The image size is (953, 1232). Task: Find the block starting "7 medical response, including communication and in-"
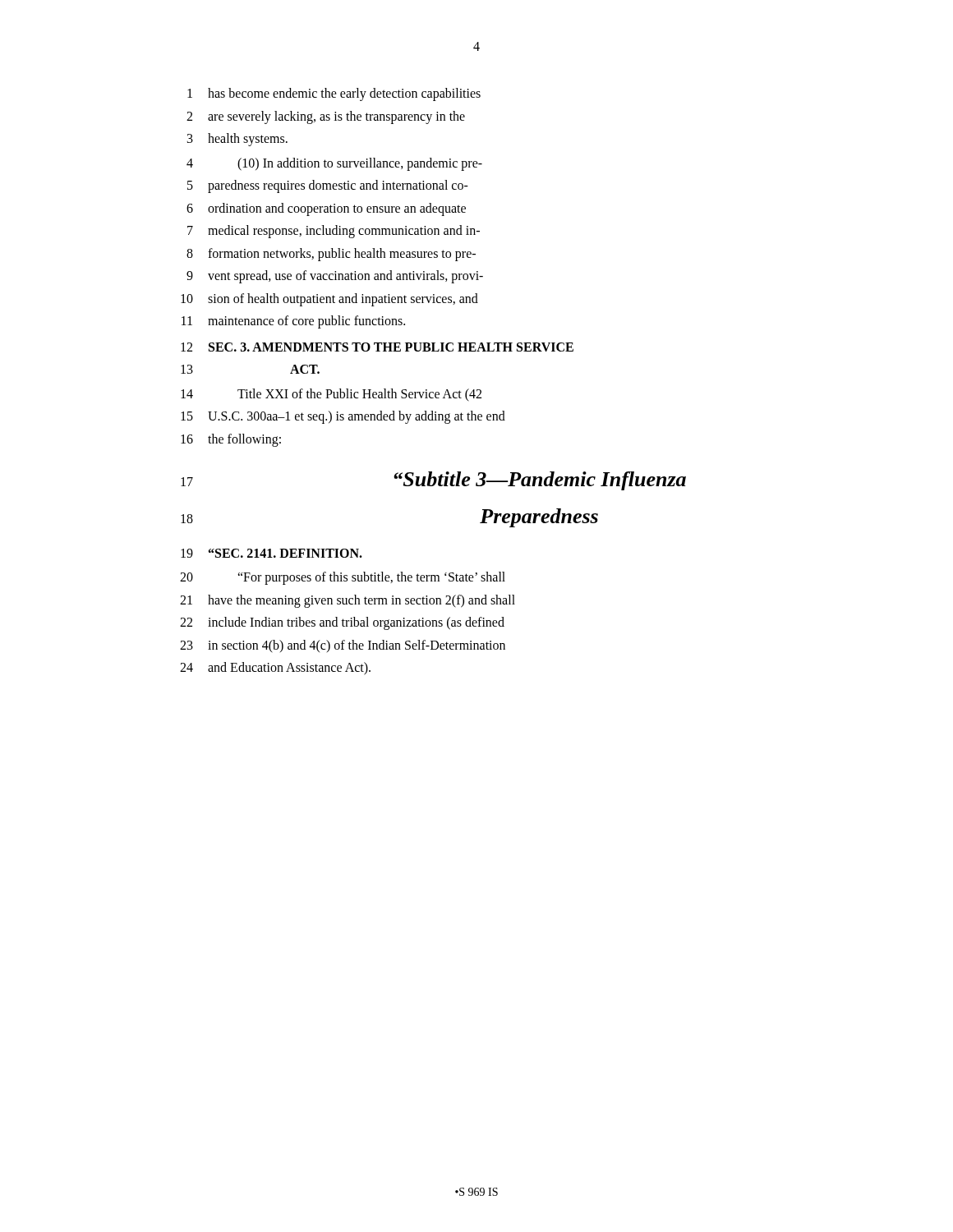(334, 232)
